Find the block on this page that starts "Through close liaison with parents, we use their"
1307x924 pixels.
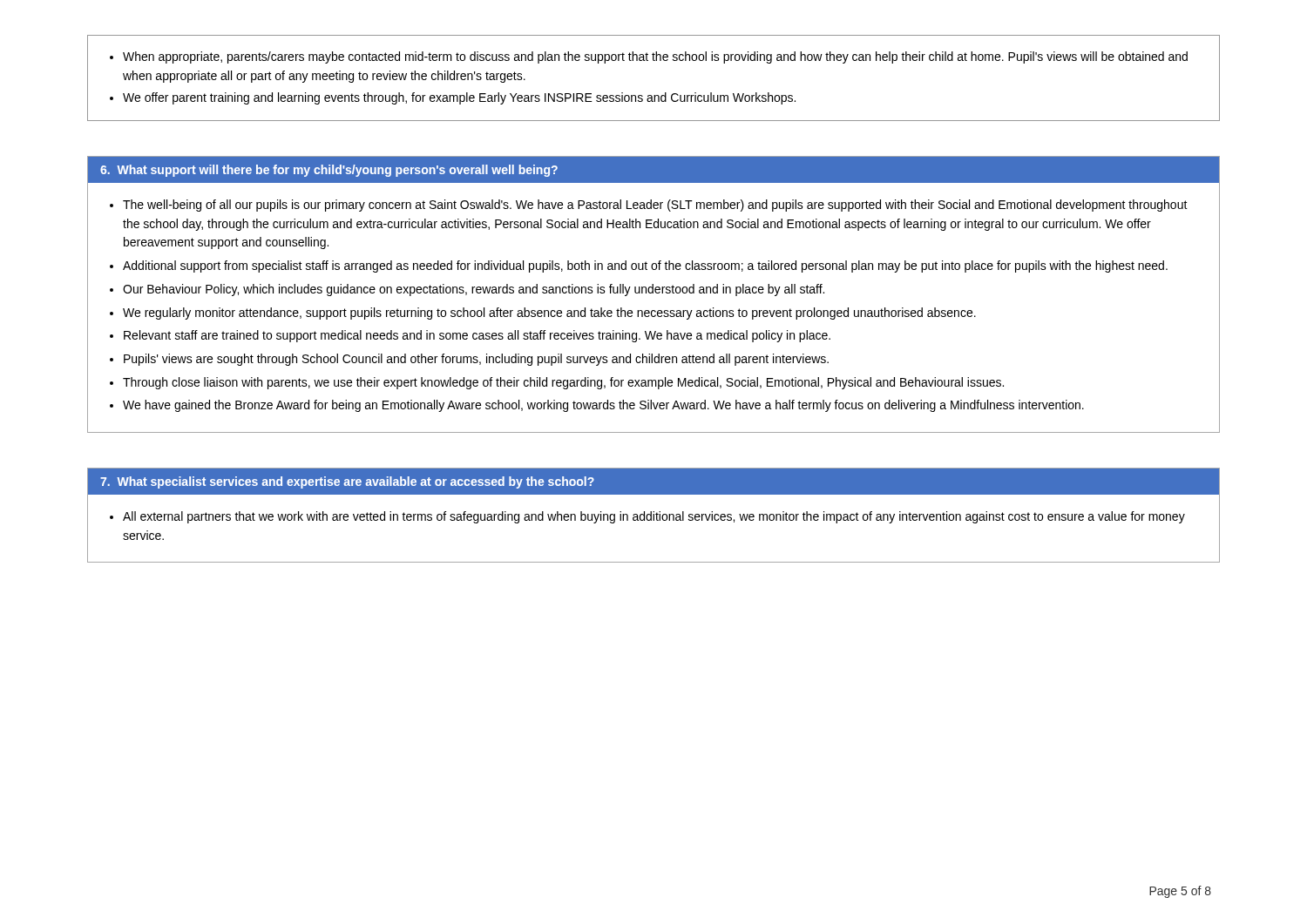tap(564, 382)
